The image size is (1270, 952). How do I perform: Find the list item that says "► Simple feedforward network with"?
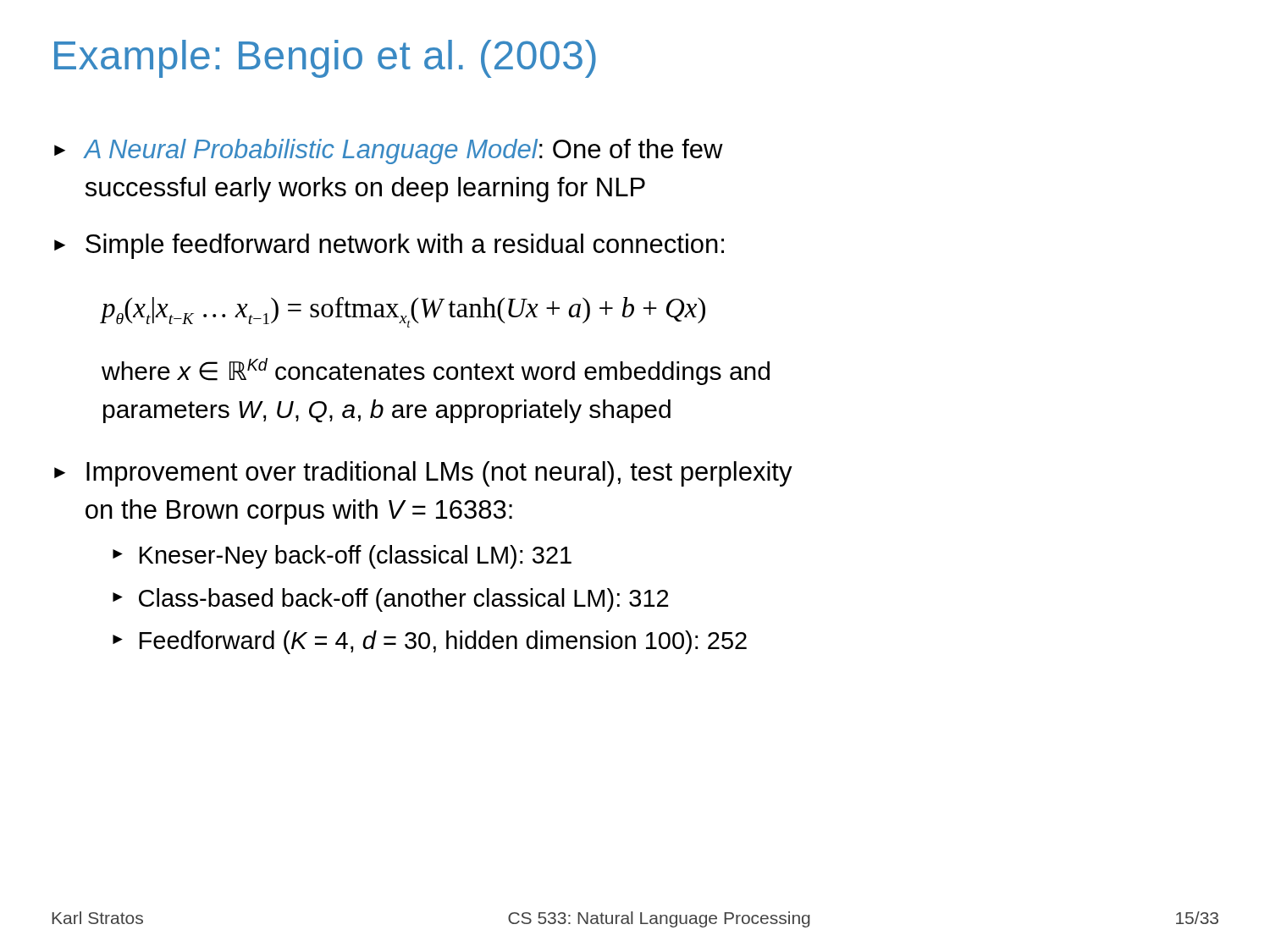click(x=635, y=245)
